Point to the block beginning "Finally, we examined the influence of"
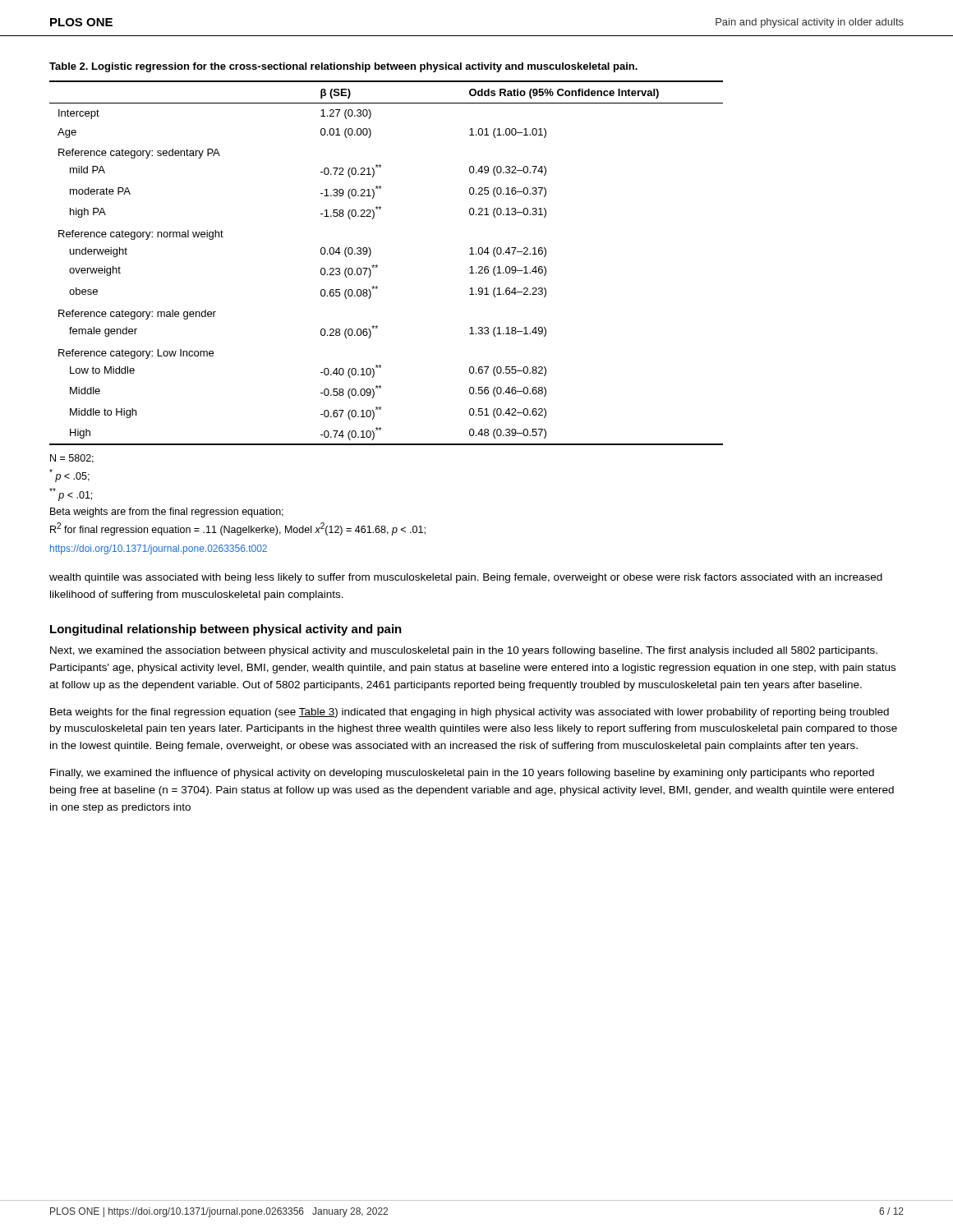 tap(472, 790)
